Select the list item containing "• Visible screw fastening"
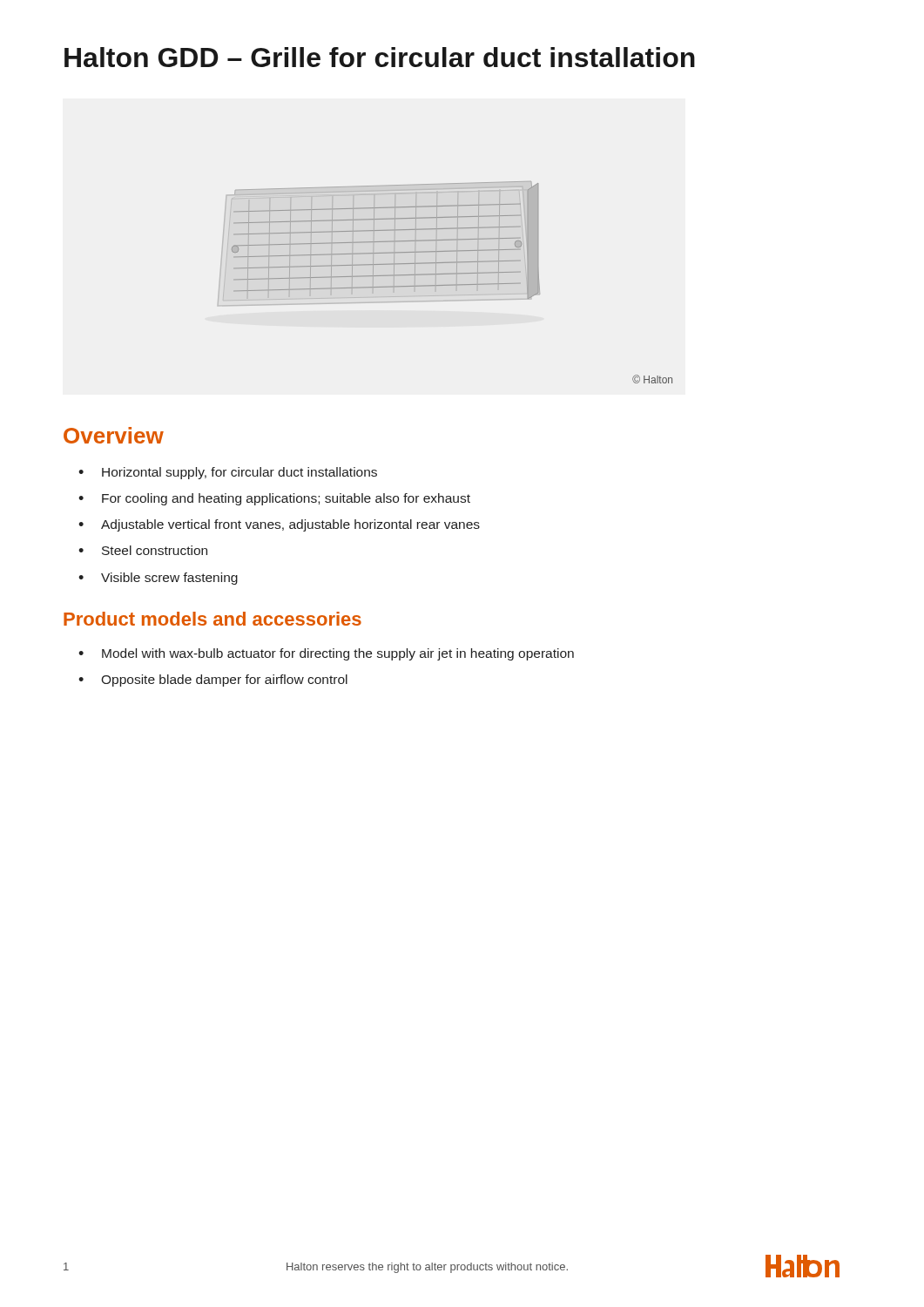The width and height of the screenshot is (924, 1307). 158,579
